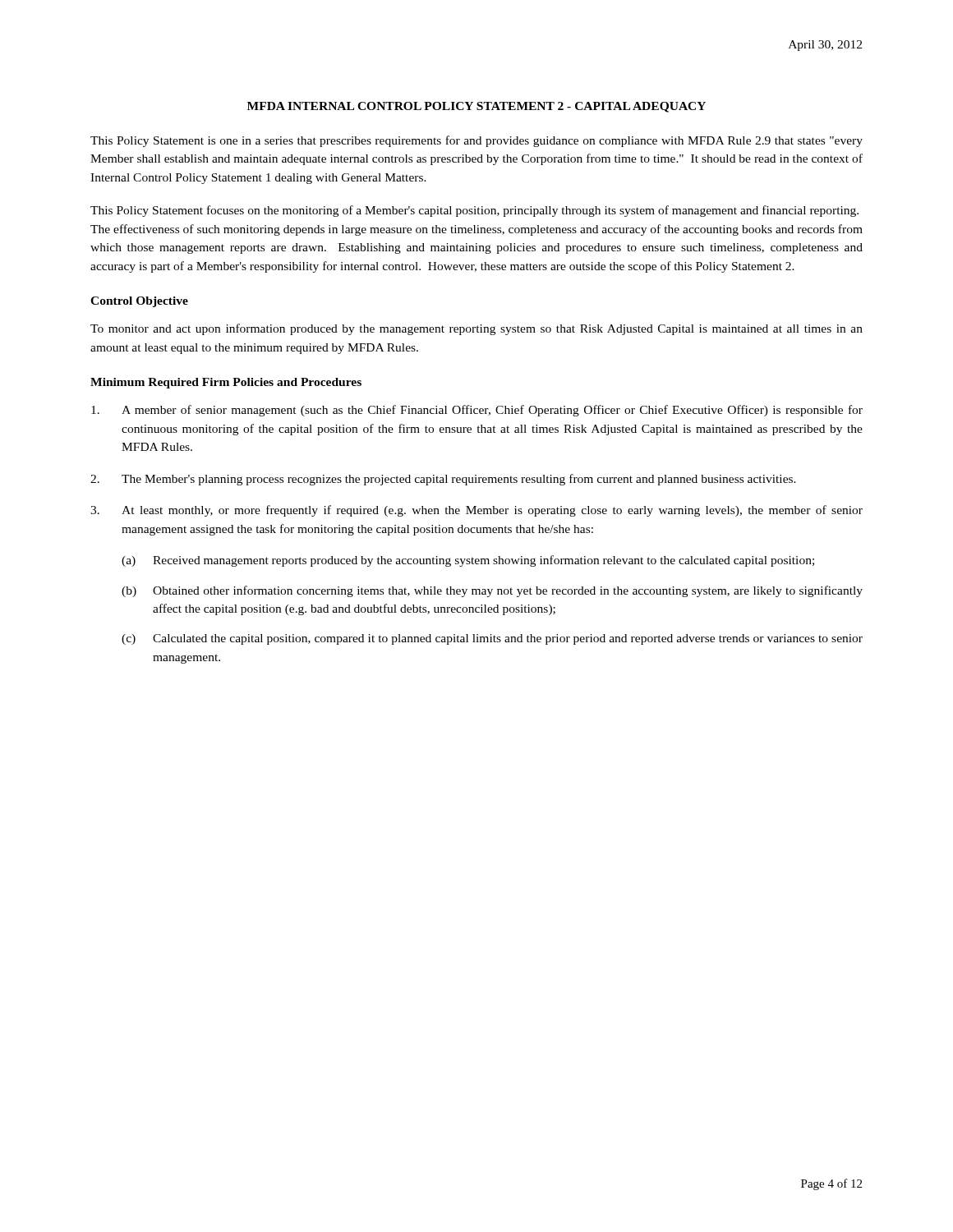Locate the block of text that opens with "This Policy Statement is one in"
This screenshot has width=953, height=1232.
[476, 158]
